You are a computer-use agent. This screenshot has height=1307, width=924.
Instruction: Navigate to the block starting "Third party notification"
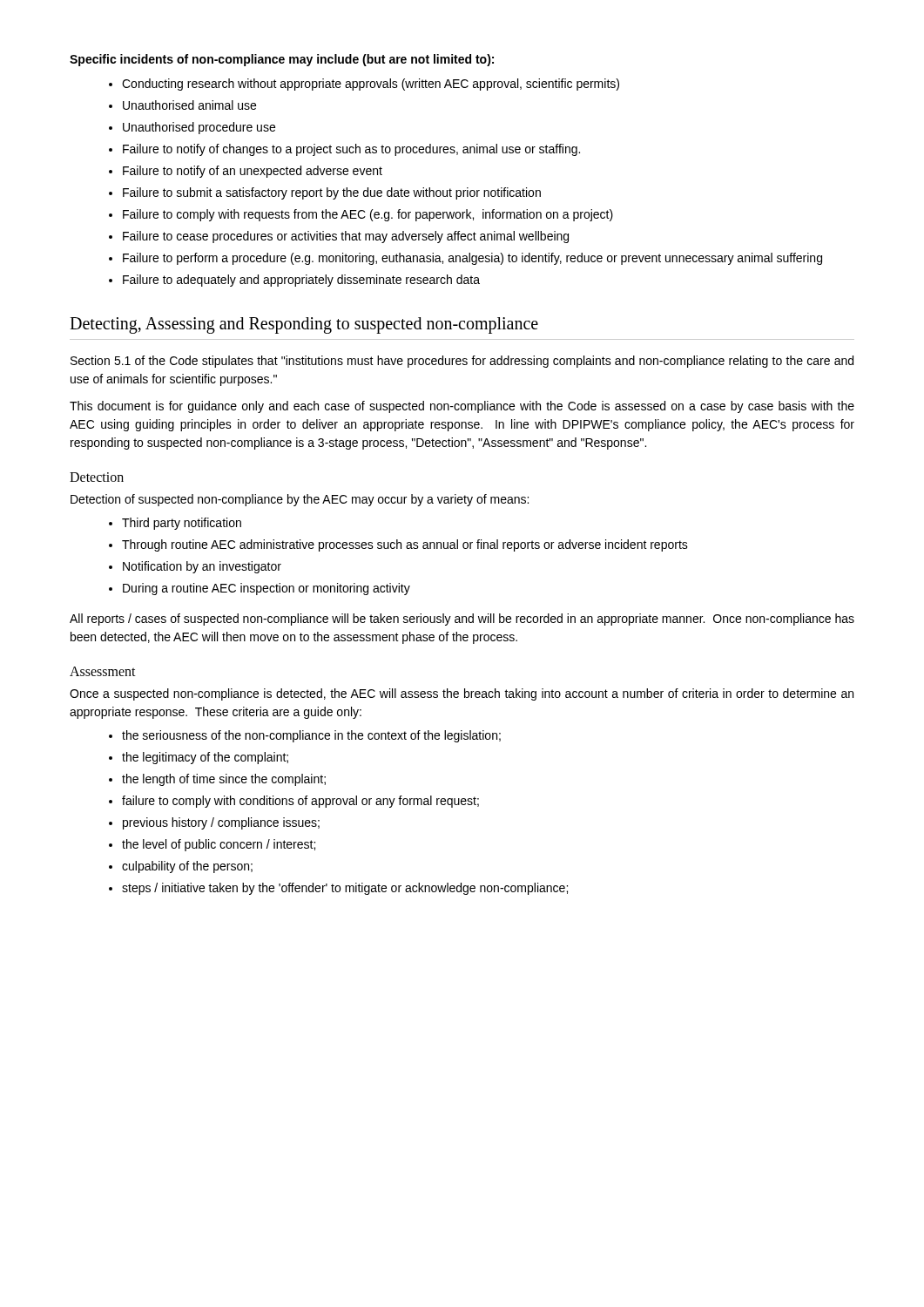182,523
